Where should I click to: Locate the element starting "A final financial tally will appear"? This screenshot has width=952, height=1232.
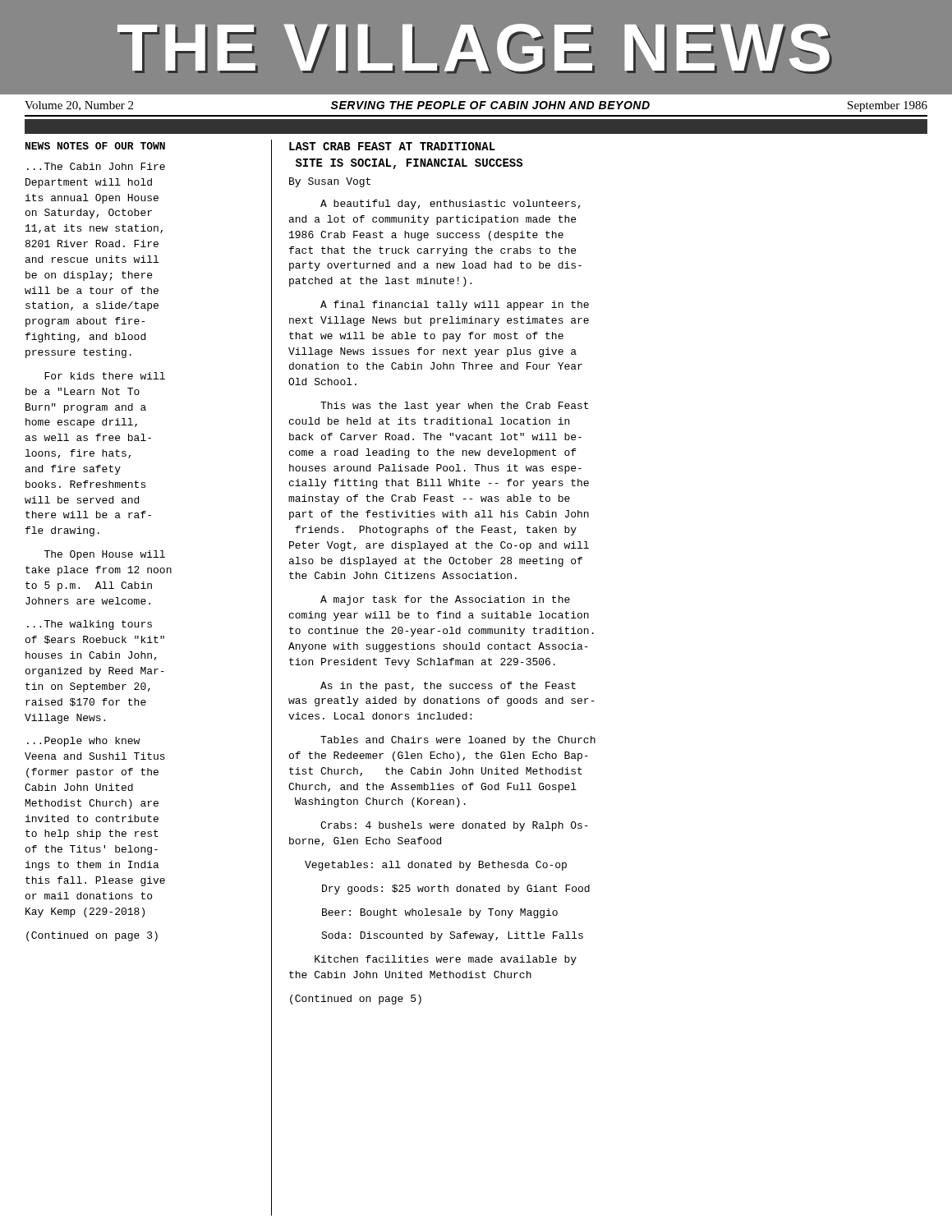439,344
